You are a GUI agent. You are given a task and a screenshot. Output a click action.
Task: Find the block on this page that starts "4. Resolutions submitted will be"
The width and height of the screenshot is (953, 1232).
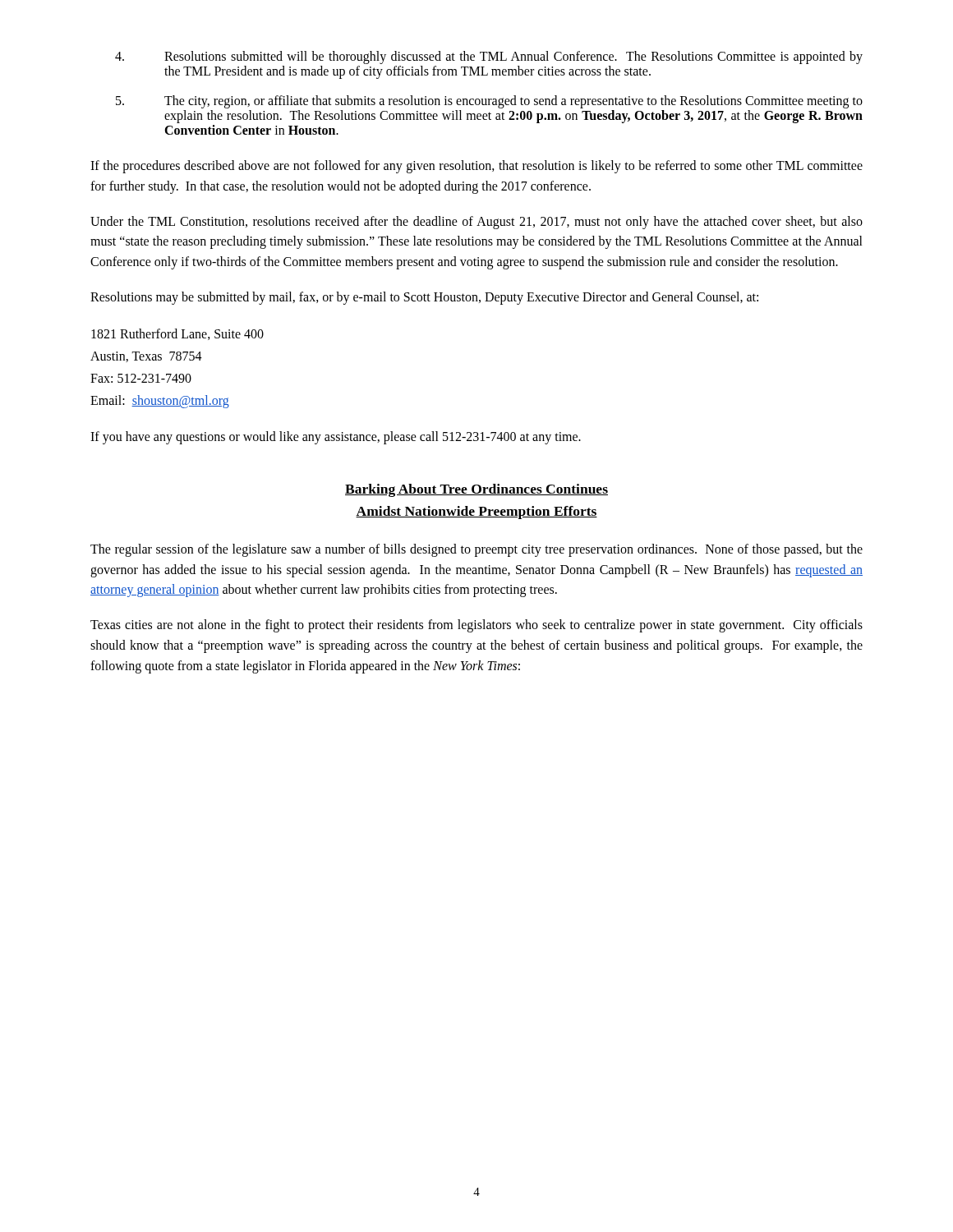coord(476,64)
